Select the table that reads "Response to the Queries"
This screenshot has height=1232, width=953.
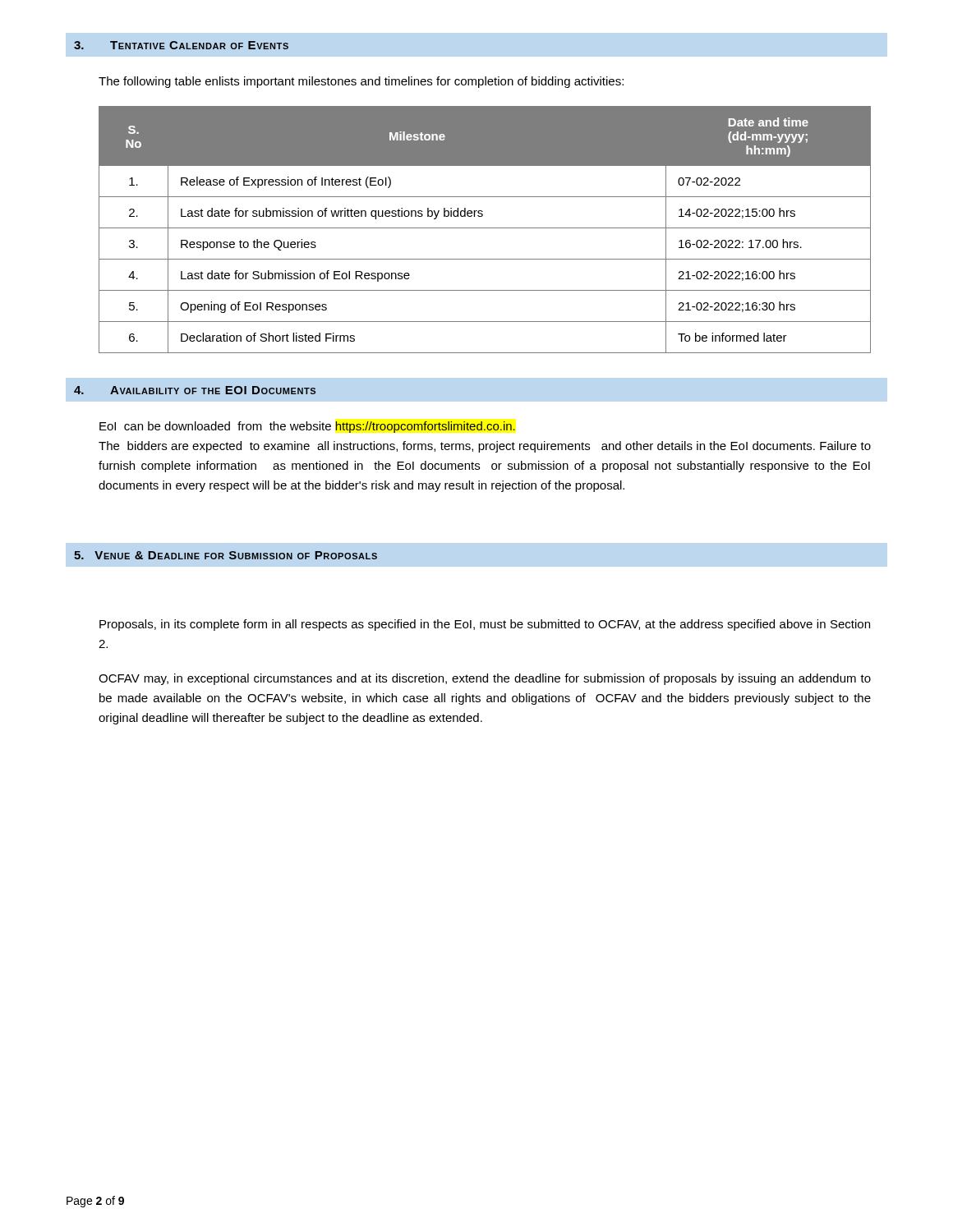pos(485,230)
